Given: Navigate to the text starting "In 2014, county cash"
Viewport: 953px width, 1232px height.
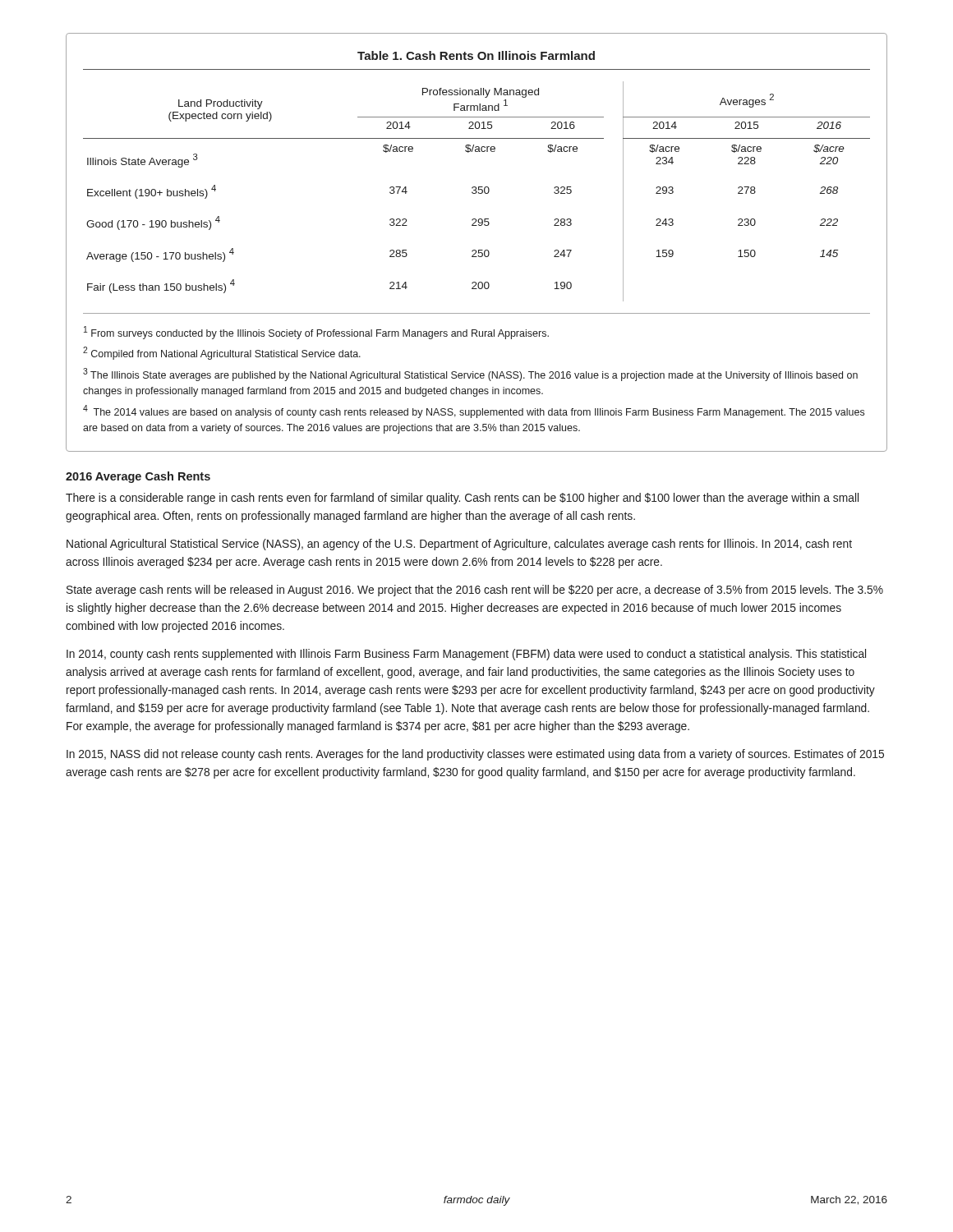Looking at the screenshot, I should pos(470,690).
